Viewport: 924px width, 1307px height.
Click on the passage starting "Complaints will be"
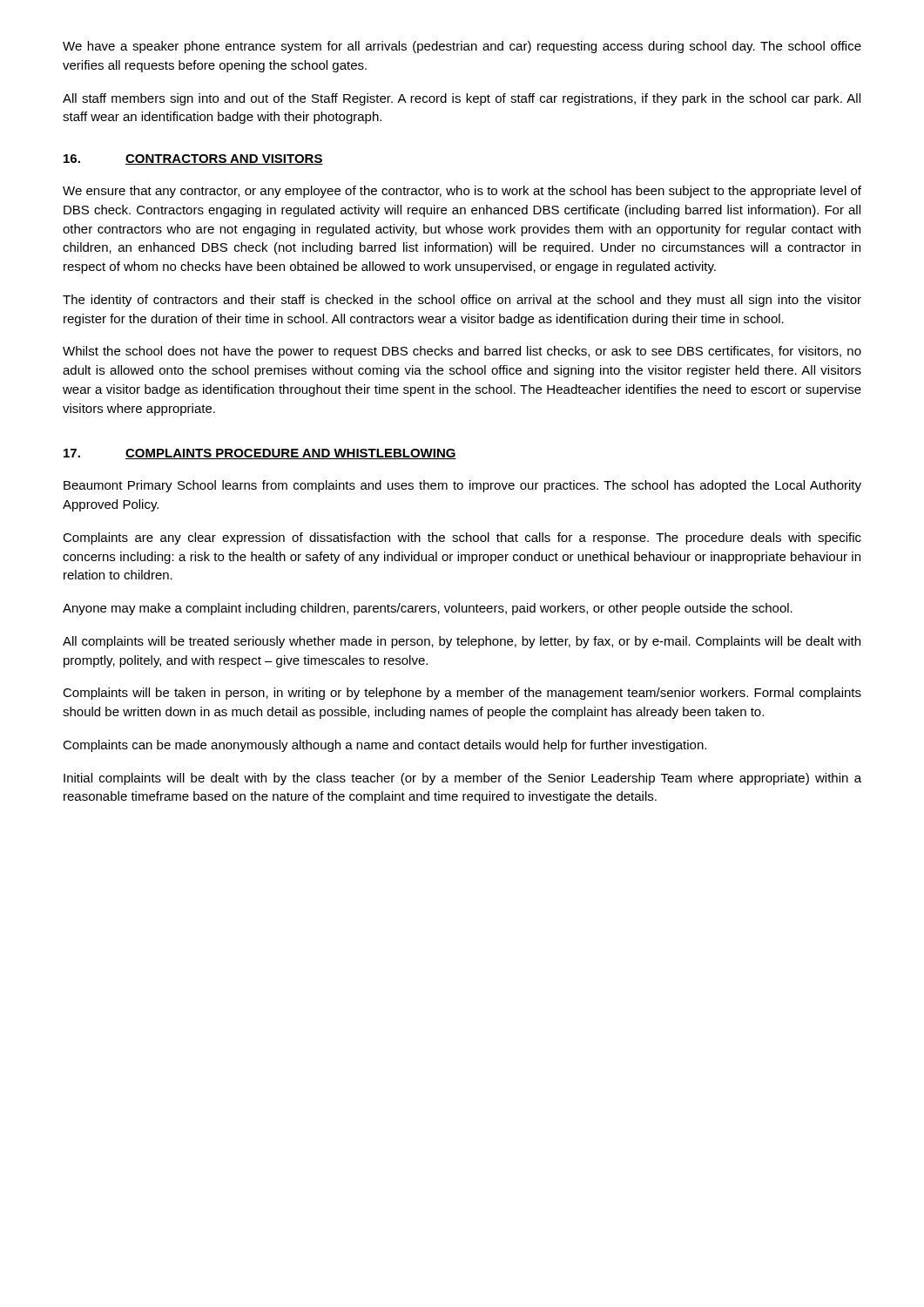pyautogui.click(x=462, y=702)
